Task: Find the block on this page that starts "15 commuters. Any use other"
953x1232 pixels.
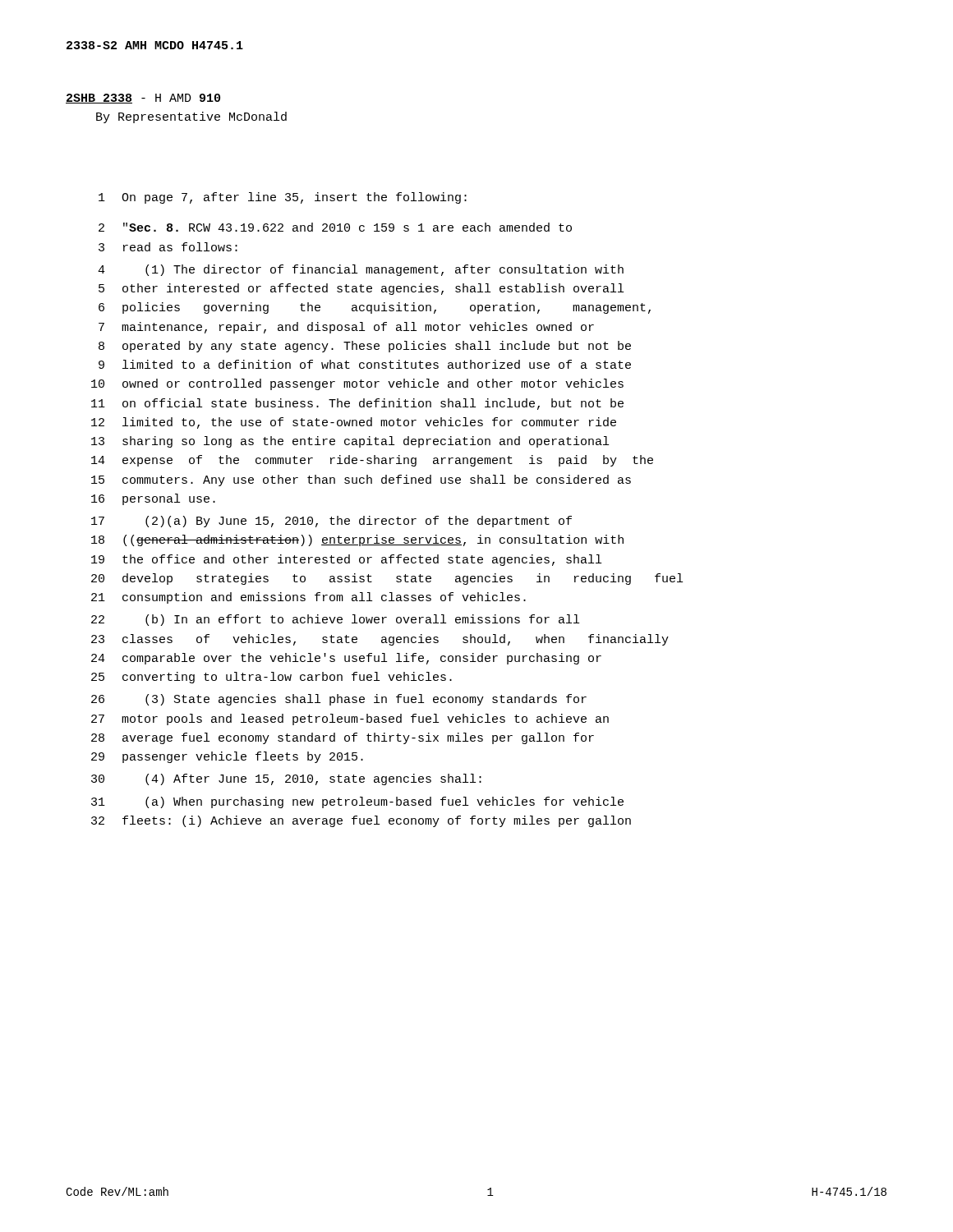Action: click(476, 481)
